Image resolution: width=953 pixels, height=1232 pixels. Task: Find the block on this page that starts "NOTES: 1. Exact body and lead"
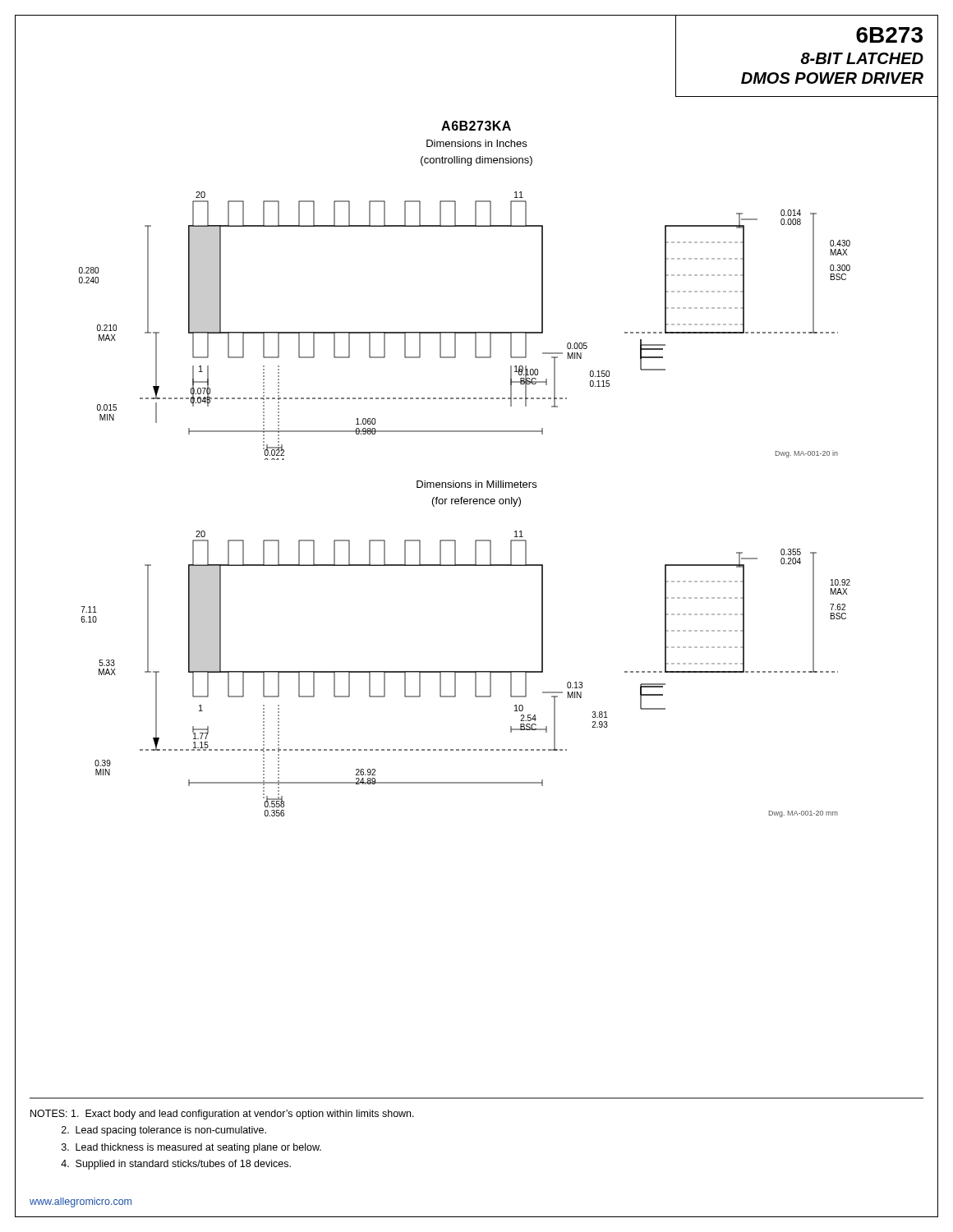click(x=222, y=1115)
